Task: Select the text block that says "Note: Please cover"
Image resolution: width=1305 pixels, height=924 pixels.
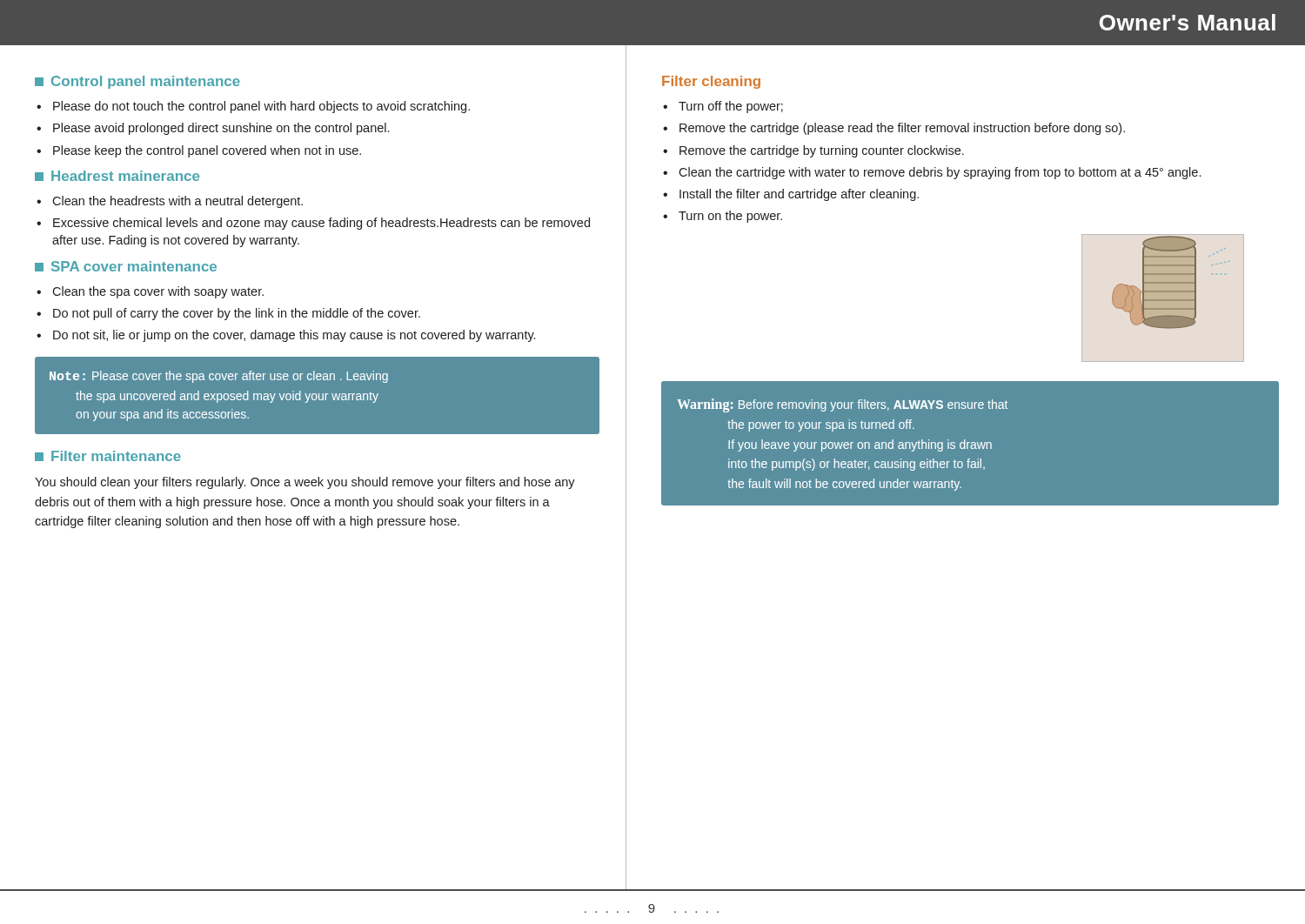Action: coord(219,395)
